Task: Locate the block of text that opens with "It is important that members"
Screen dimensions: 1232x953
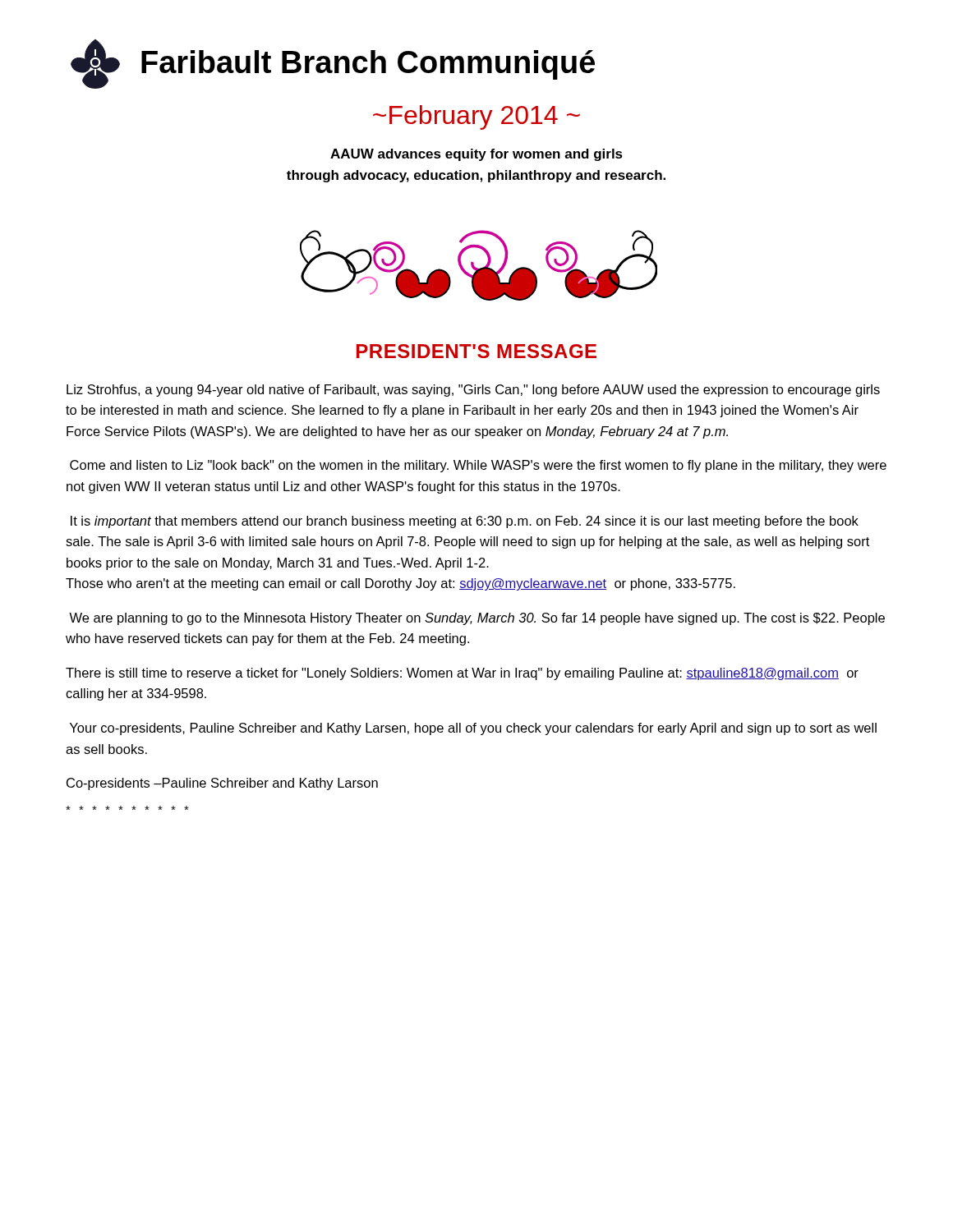Action: click(x=468, y=552)
